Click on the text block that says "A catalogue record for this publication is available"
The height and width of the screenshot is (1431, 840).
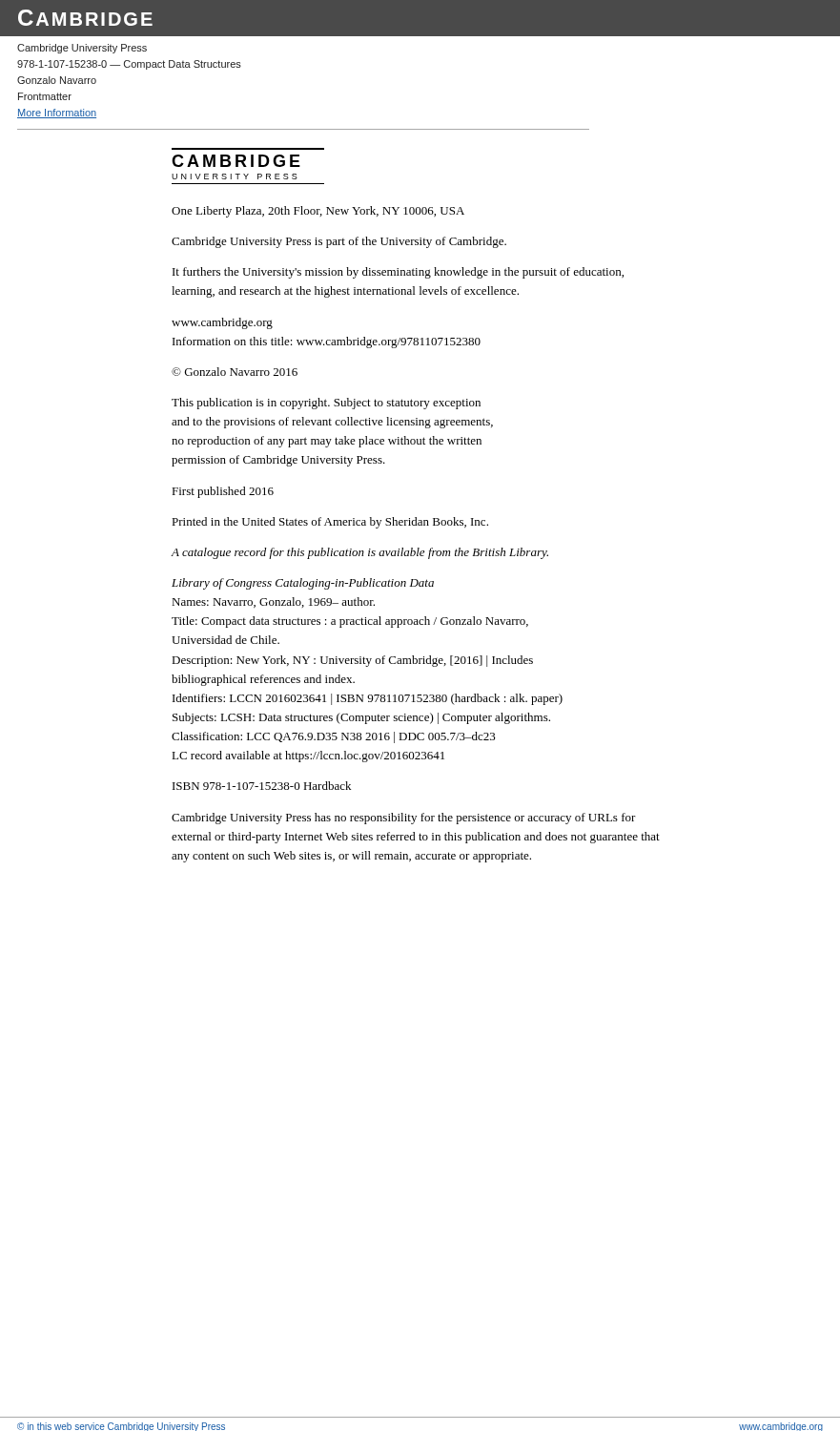pos(420,552)
